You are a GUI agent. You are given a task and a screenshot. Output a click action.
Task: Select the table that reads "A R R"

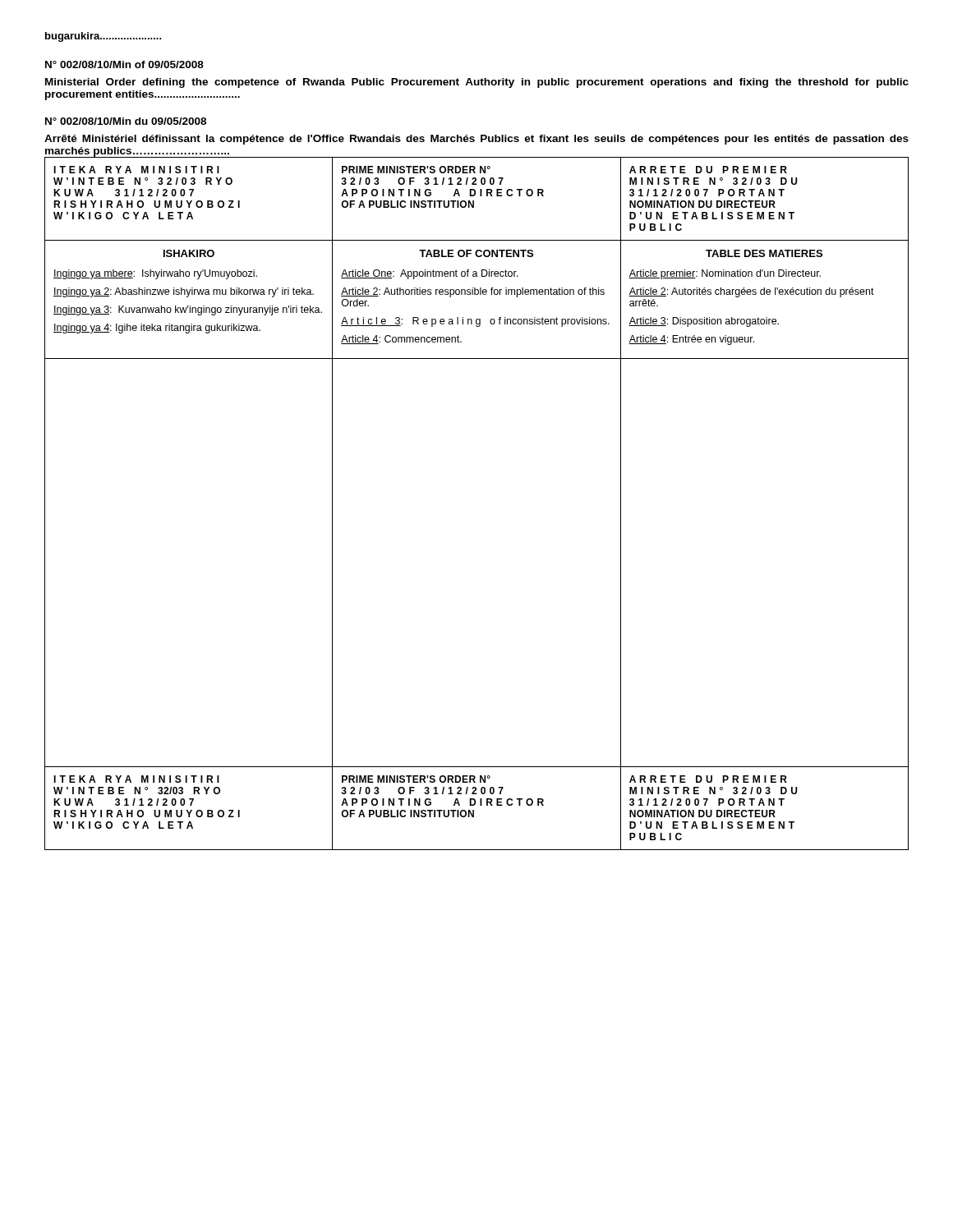pyautogui.click(x=476, y=503)
